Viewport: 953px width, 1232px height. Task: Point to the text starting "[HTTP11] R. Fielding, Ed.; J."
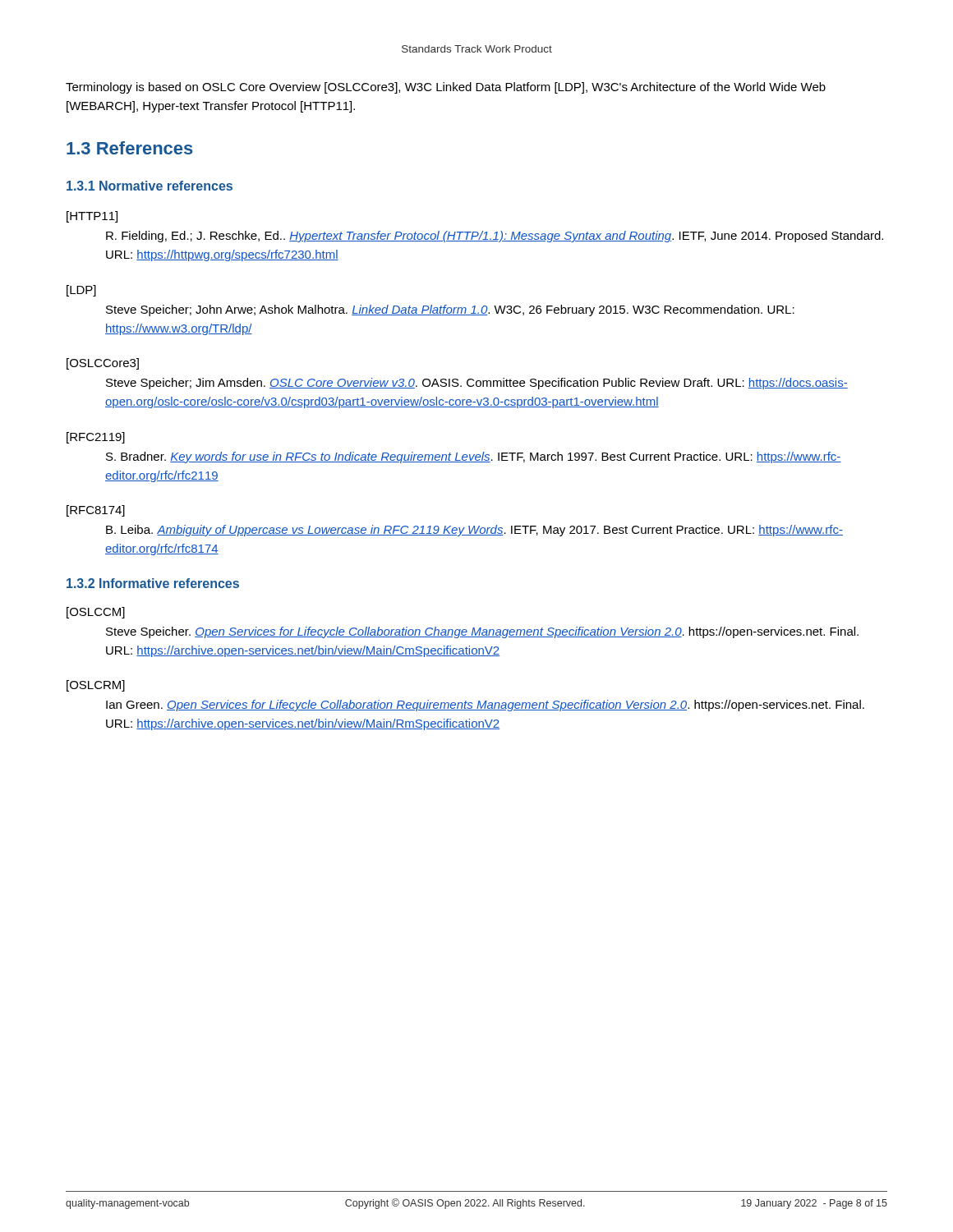(476, 236)
